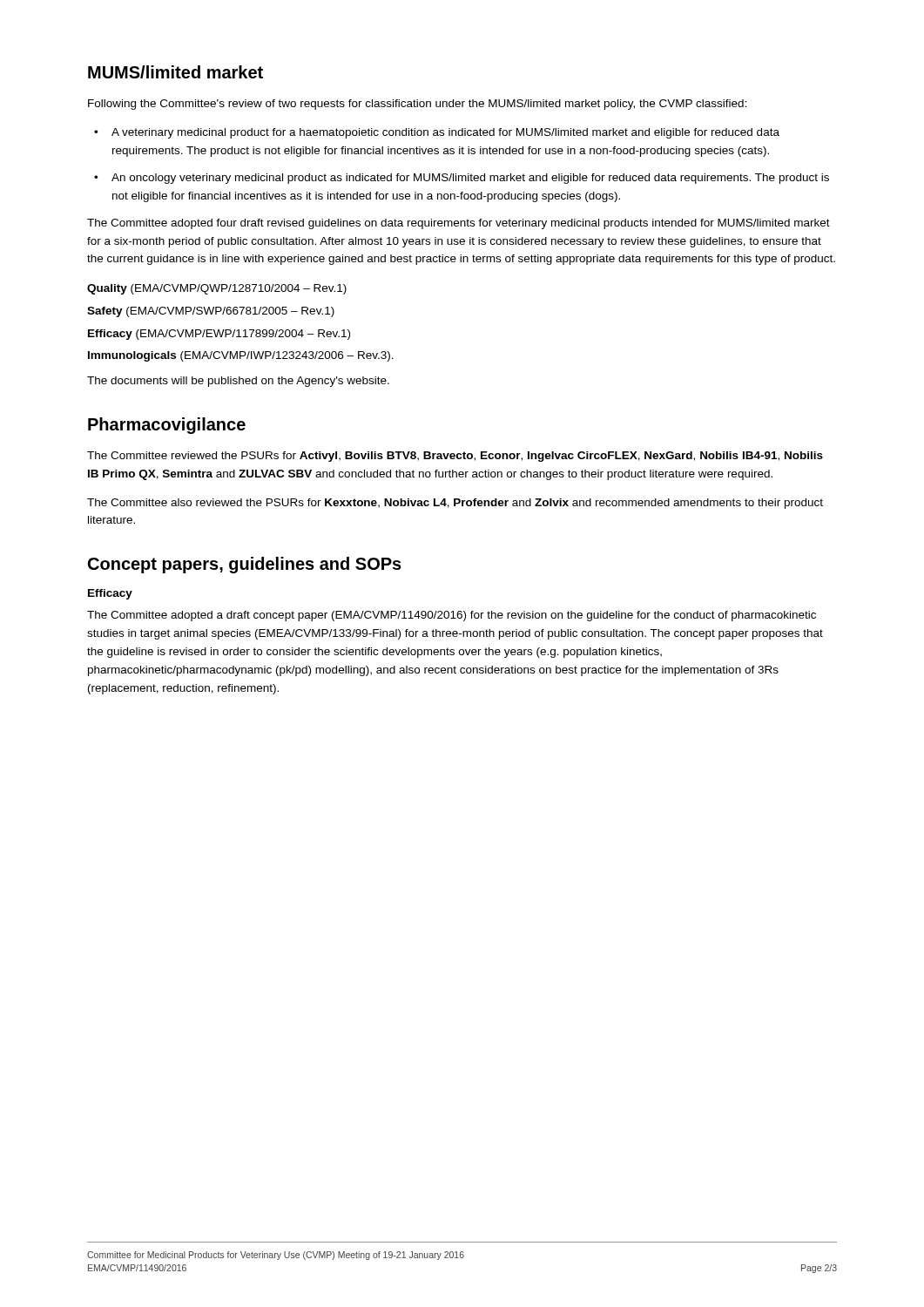This screenshot has height=1307, width=924.
Task: Find the text starting "MUMS/limited market"
Action: pos(175,72)
